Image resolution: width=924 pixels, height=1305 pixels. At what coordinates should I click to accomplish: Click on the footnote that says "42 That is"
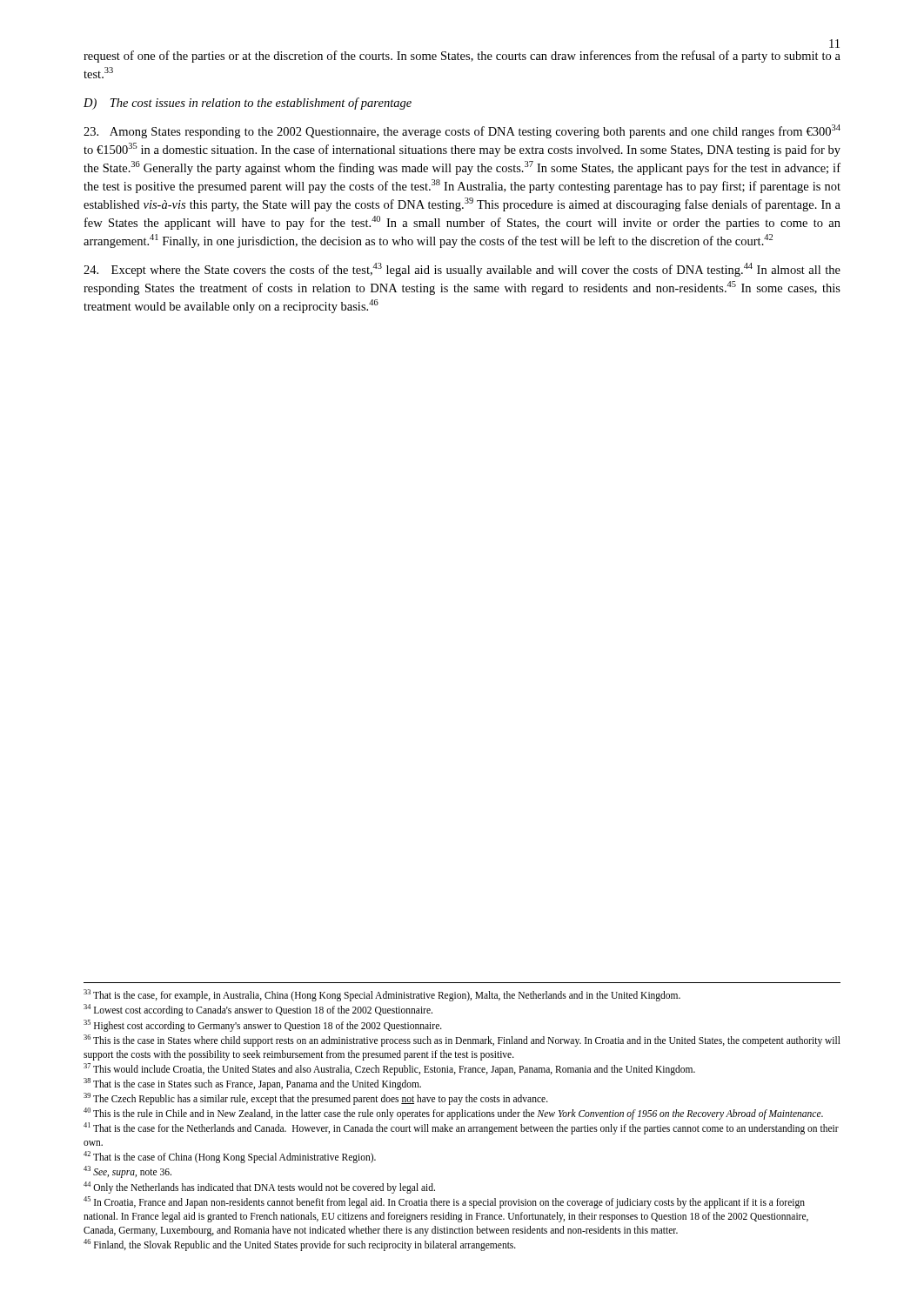[230, 1157]
